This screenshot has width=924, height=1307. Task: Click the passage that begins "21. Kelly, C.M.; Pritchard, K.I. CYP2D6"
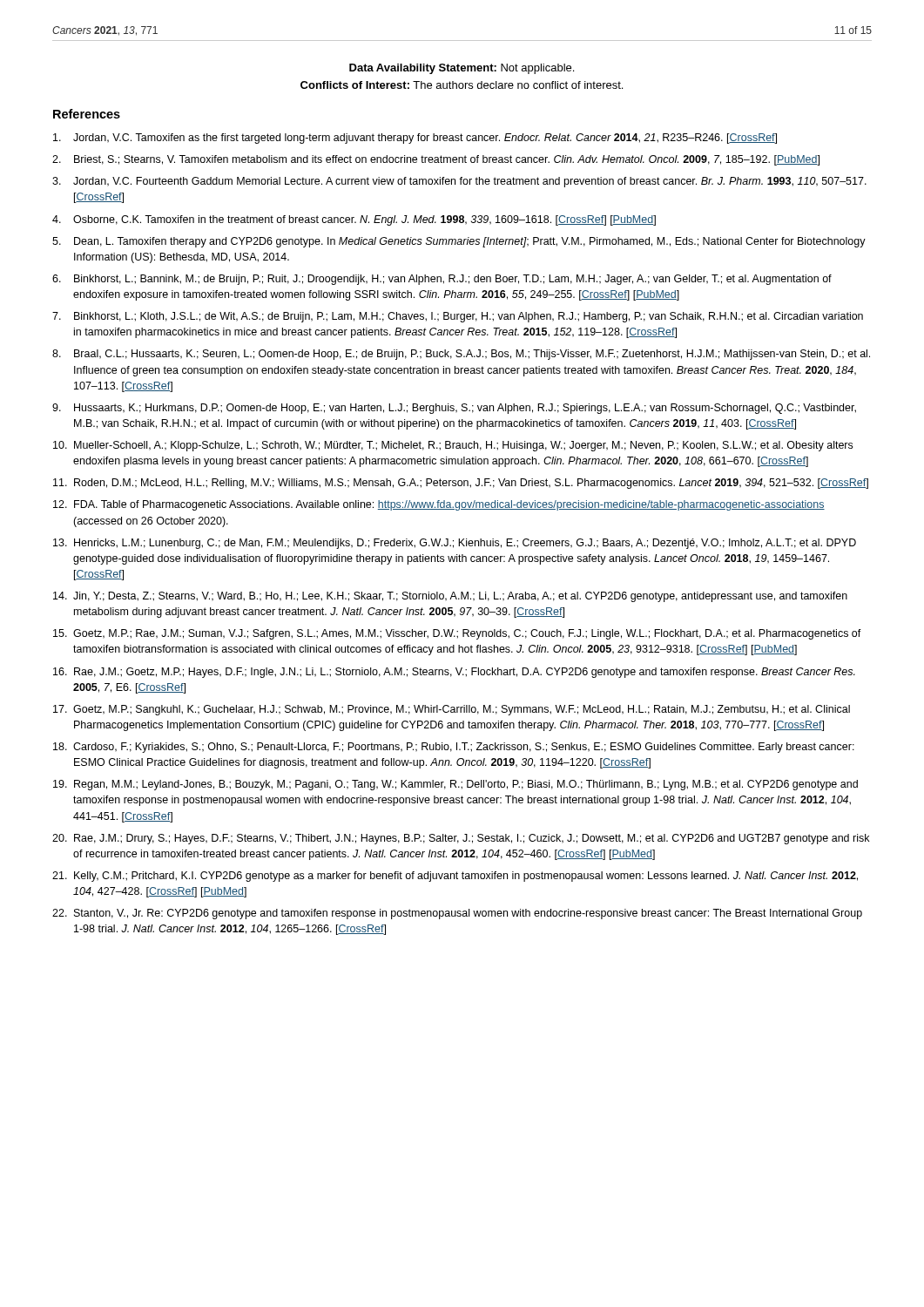(462, 884)
